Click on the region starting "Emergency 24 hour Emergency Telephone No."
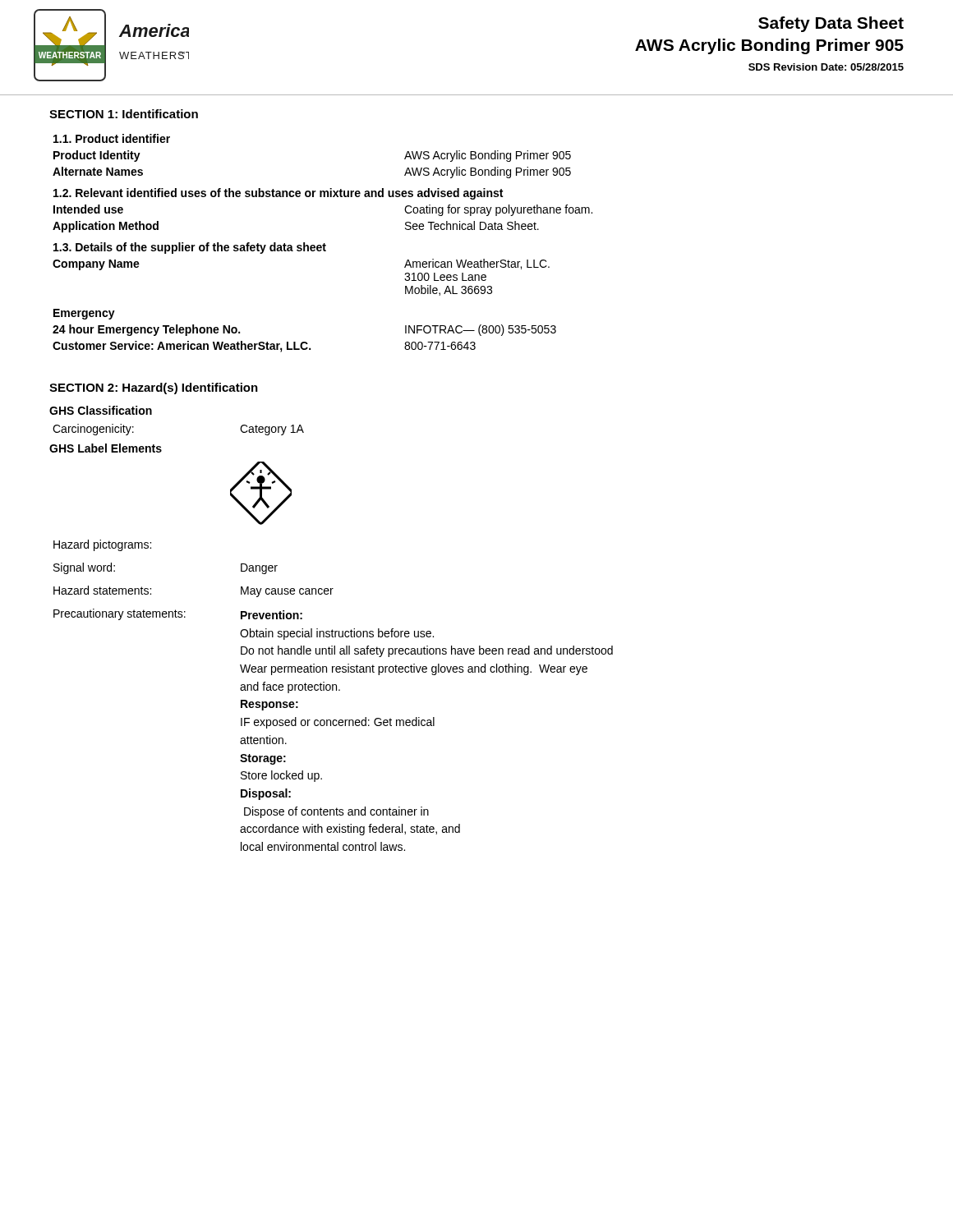 [x=476, y=329]
